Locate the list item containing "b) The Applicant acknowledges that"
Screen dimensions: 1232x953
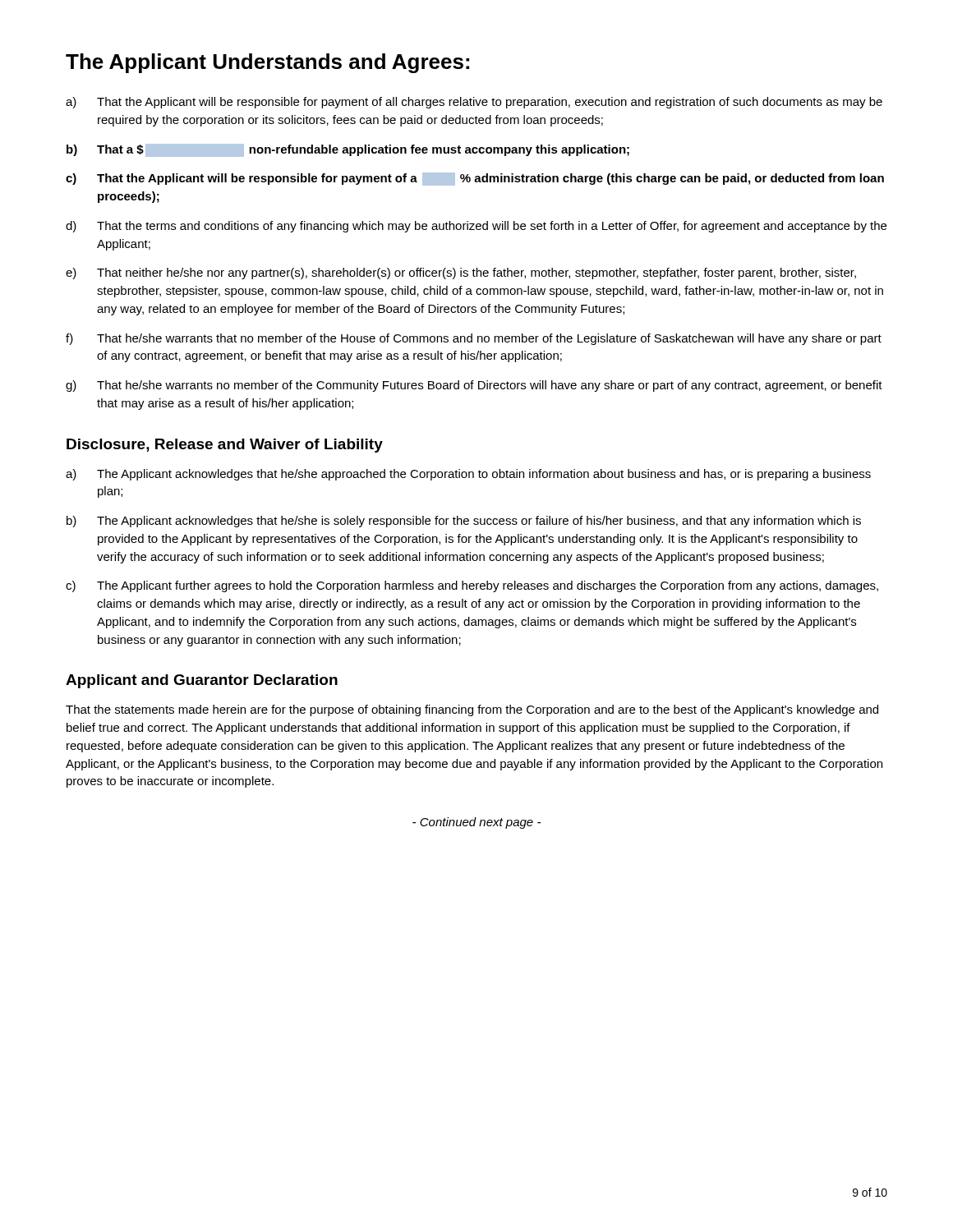tap(476, 538)
